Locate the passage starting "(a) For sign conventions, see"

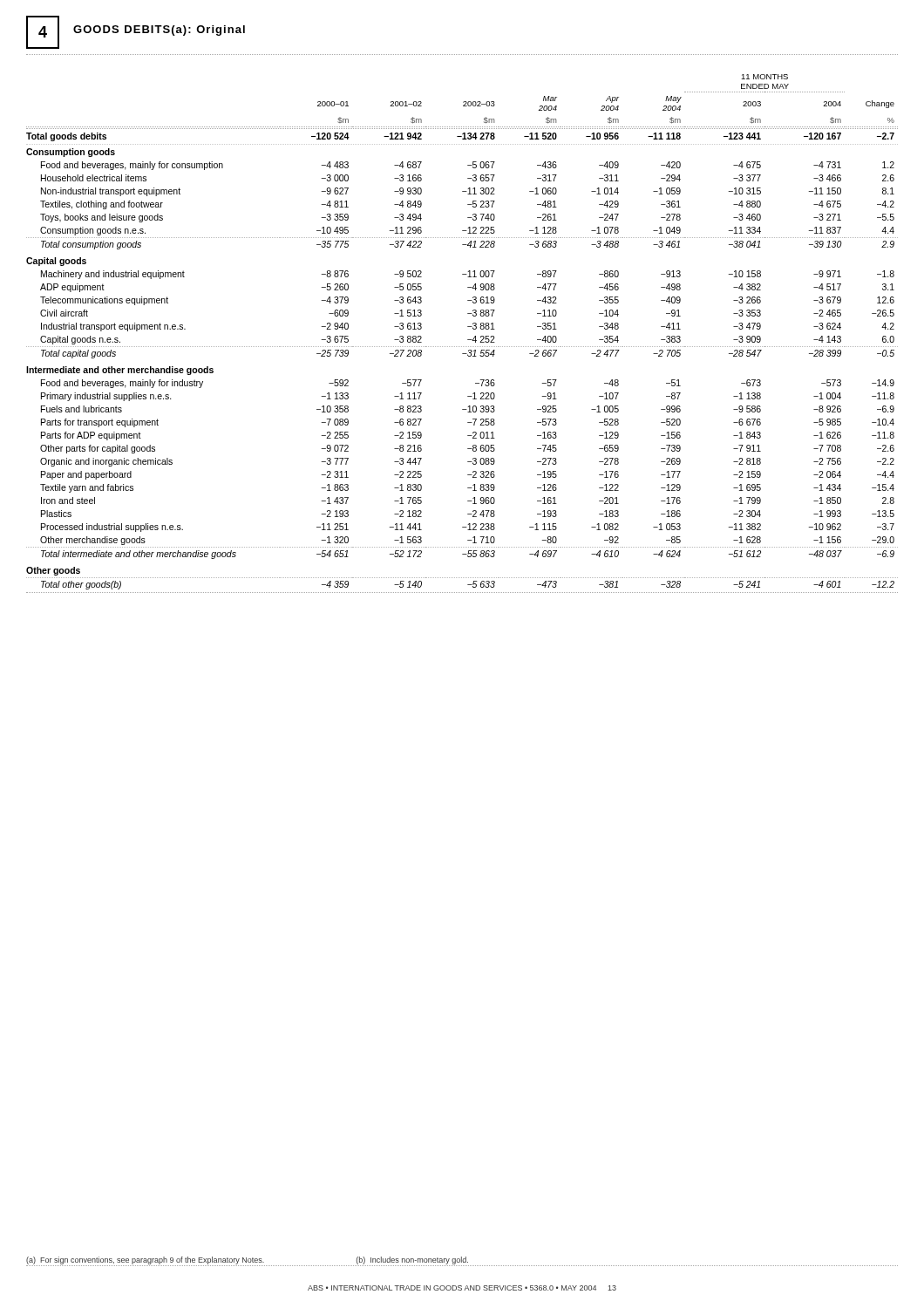click(247, 1260)
